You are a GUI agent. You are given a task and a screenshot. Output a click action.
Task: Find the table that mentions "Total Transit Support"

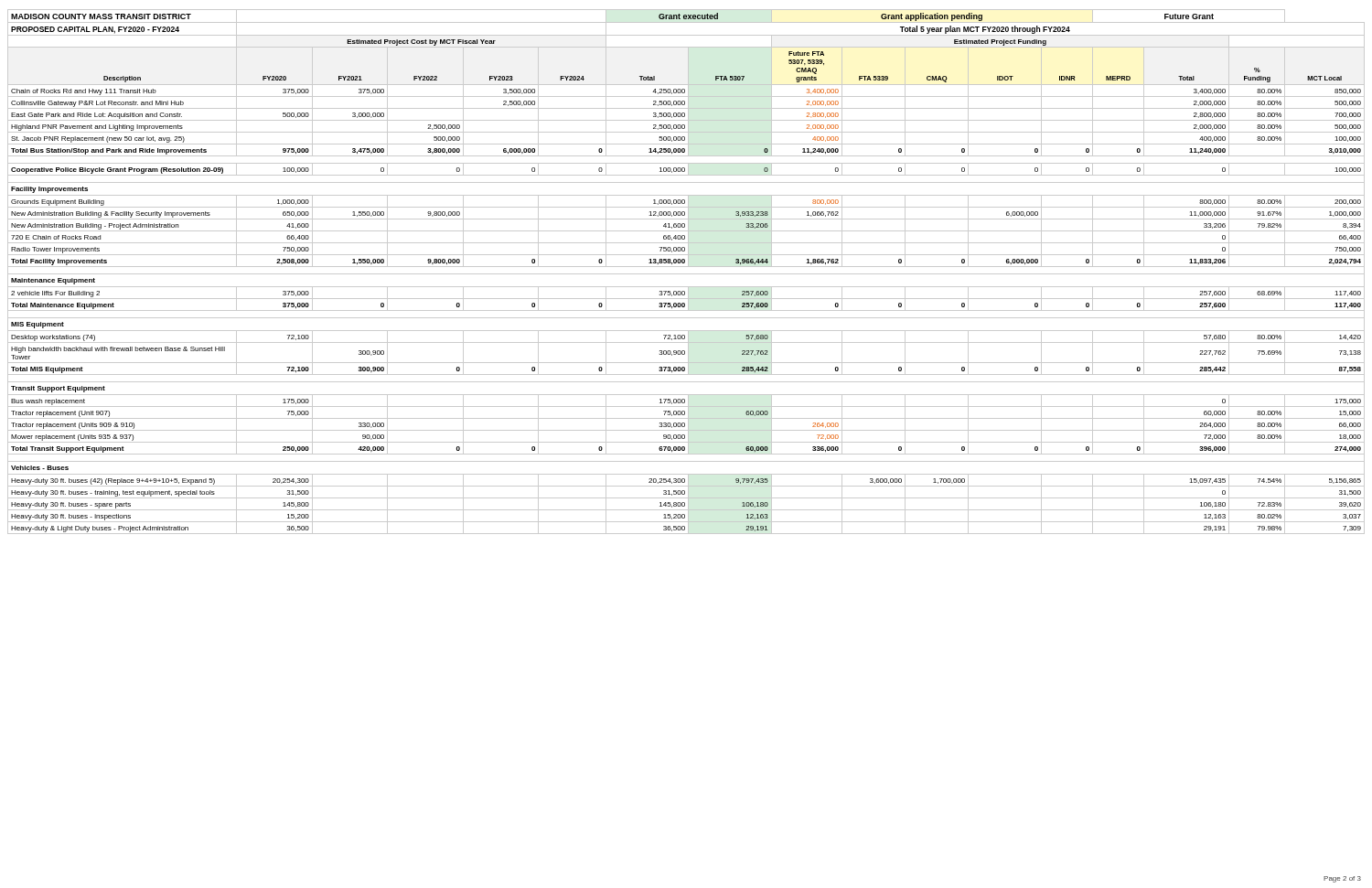(686, 272)
